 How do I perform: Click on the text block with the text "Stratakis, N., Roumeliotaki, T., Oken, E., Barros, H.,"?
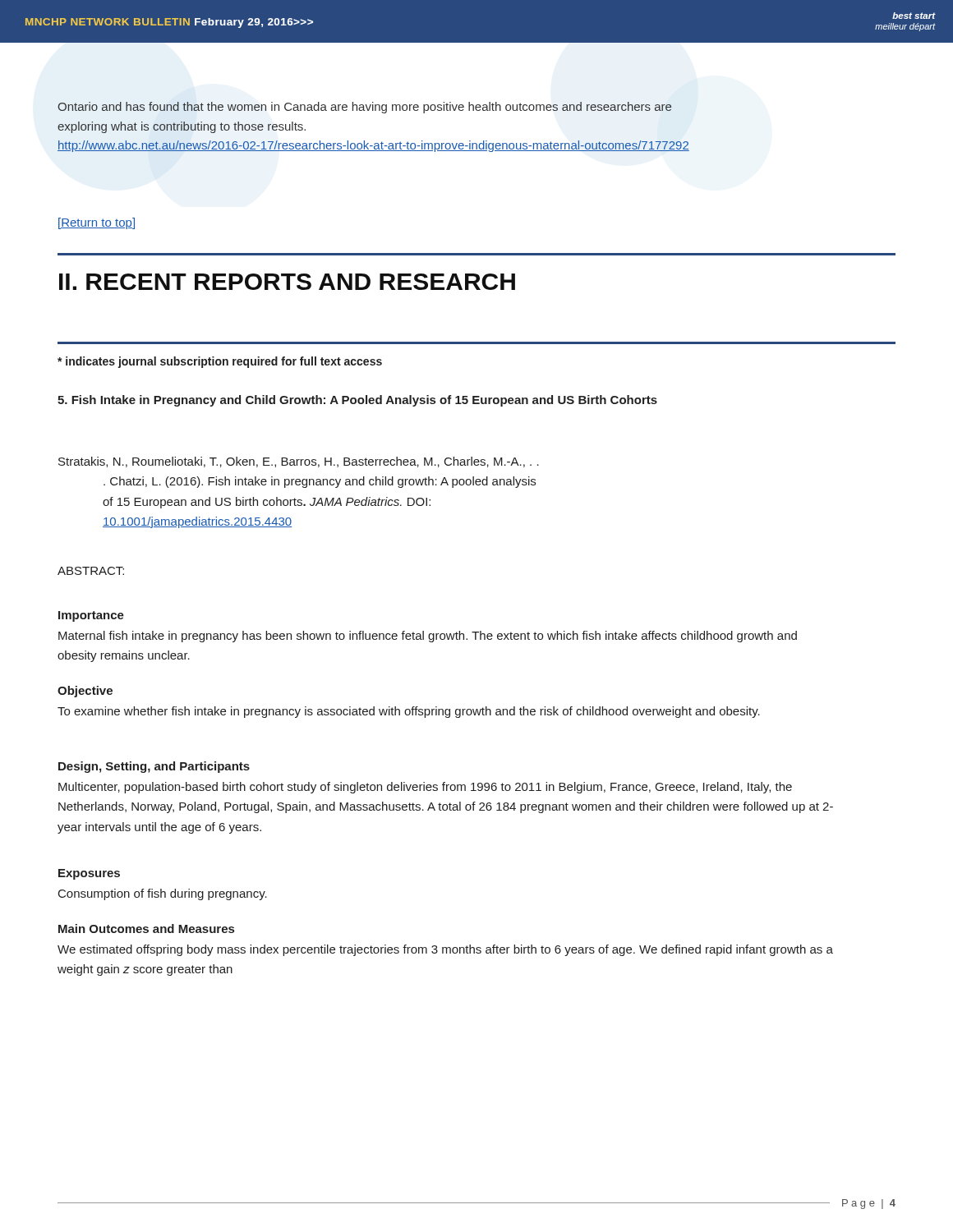click(448, 493)
